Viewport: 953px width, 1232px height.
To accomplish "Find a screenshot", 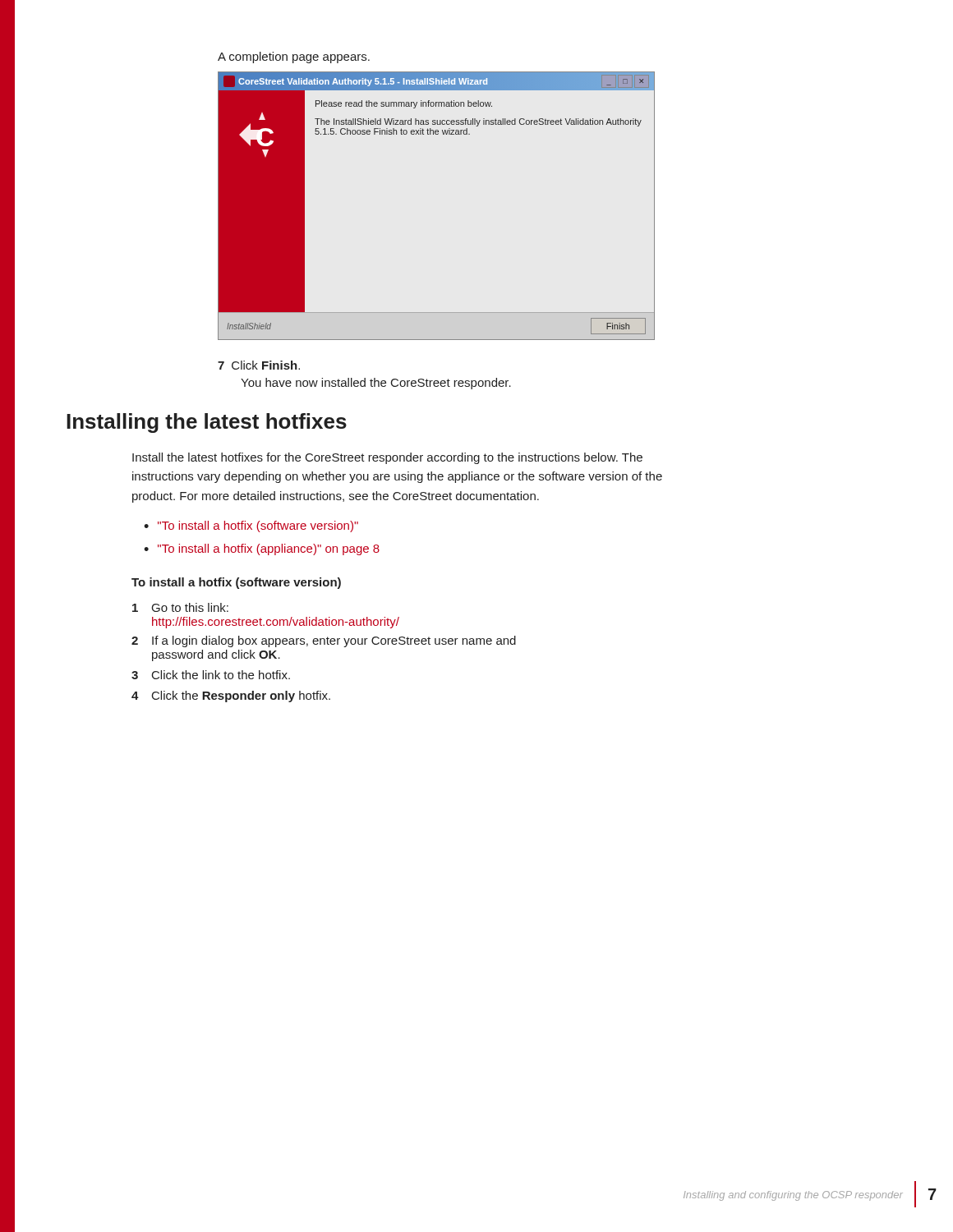I will pos(435,206).
